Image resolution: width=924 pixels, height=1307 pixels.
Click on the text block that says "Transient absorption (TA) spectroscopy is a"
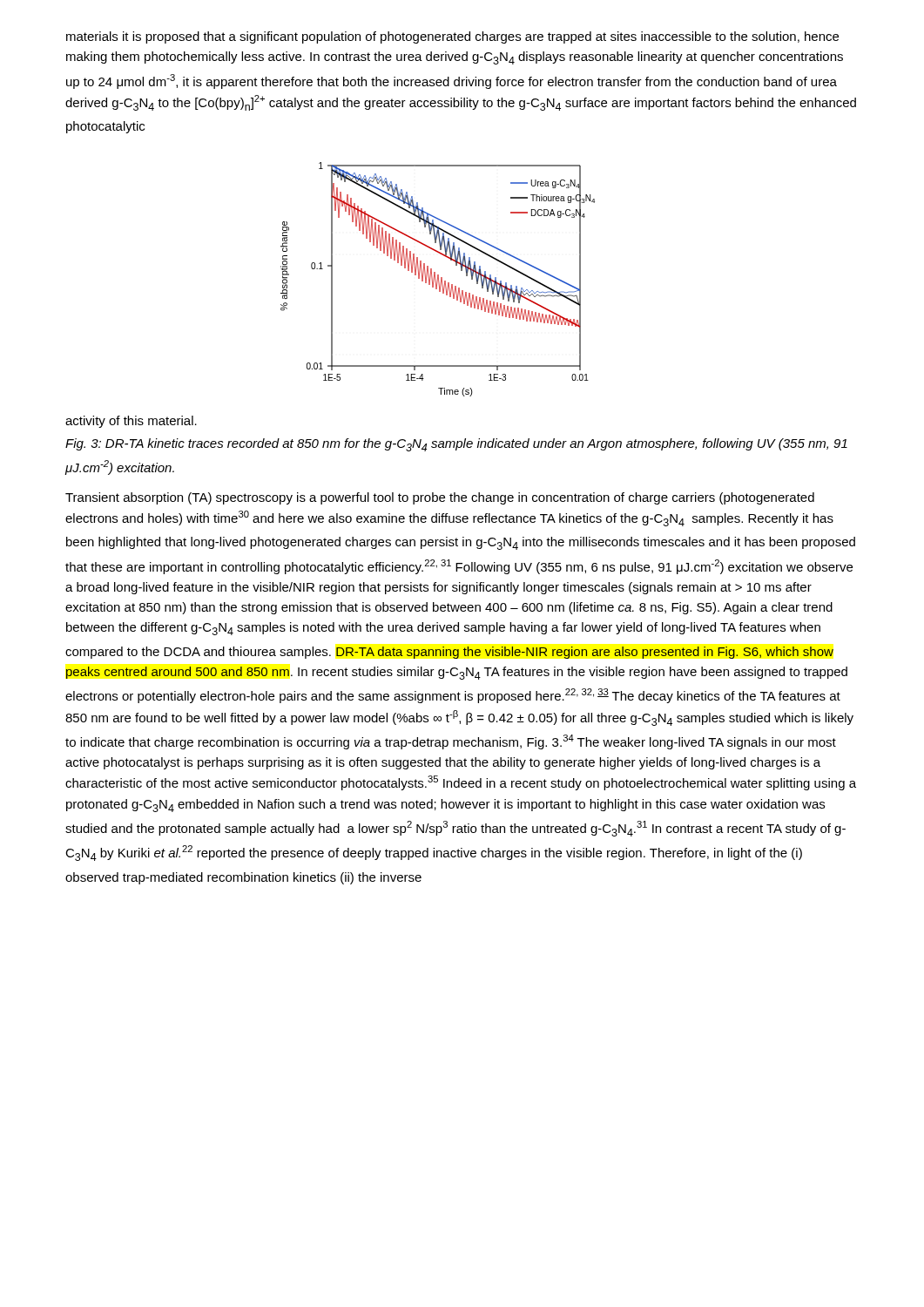coord(461,687)
